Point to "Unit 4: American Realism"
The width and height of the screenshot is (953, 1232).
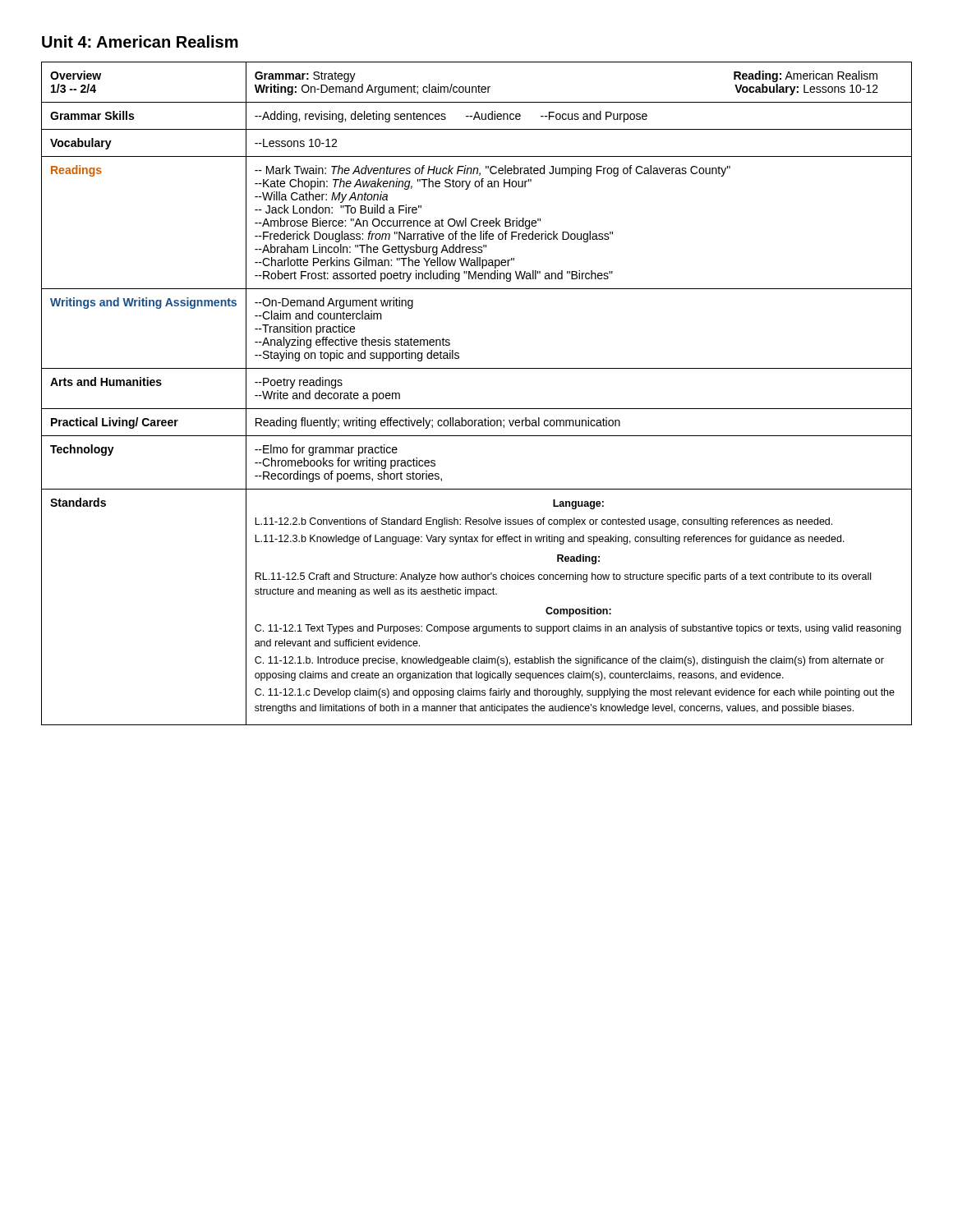tap(140, 42)
